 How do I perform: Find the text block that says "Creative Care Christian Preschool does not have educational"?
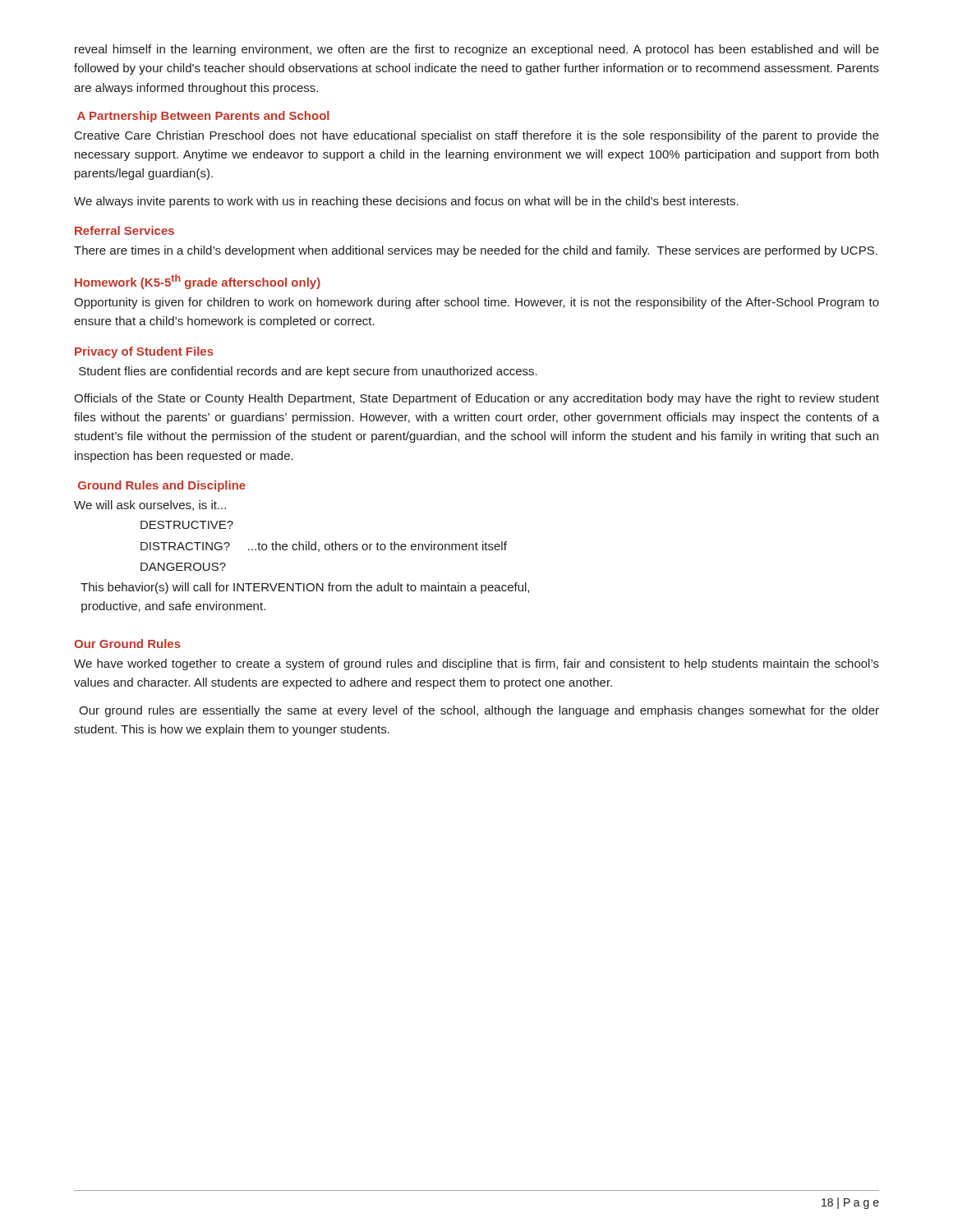[476, 154]
